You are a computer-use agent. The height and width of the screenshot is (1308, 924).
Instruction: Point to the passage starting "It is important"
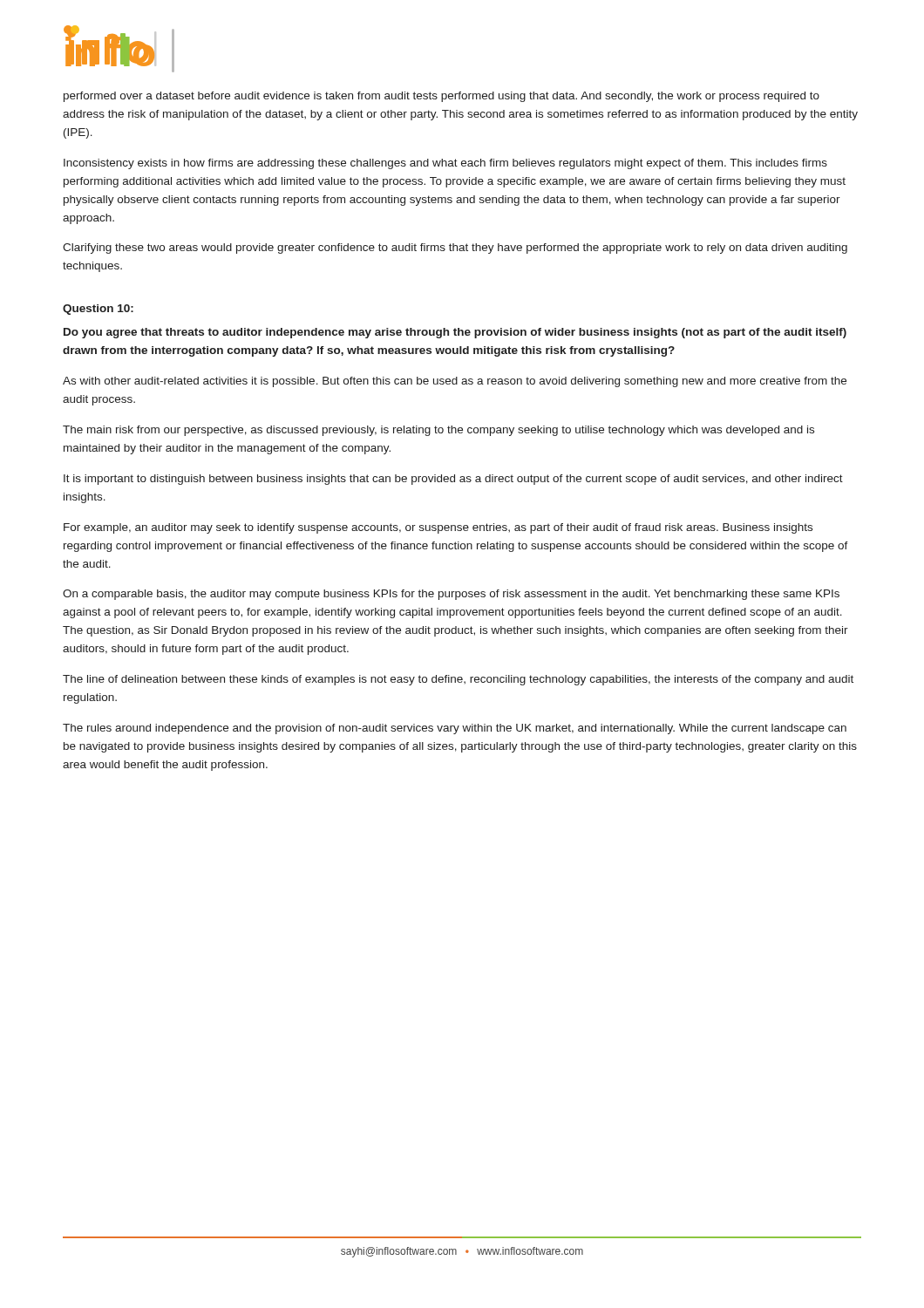pos(453,487)
